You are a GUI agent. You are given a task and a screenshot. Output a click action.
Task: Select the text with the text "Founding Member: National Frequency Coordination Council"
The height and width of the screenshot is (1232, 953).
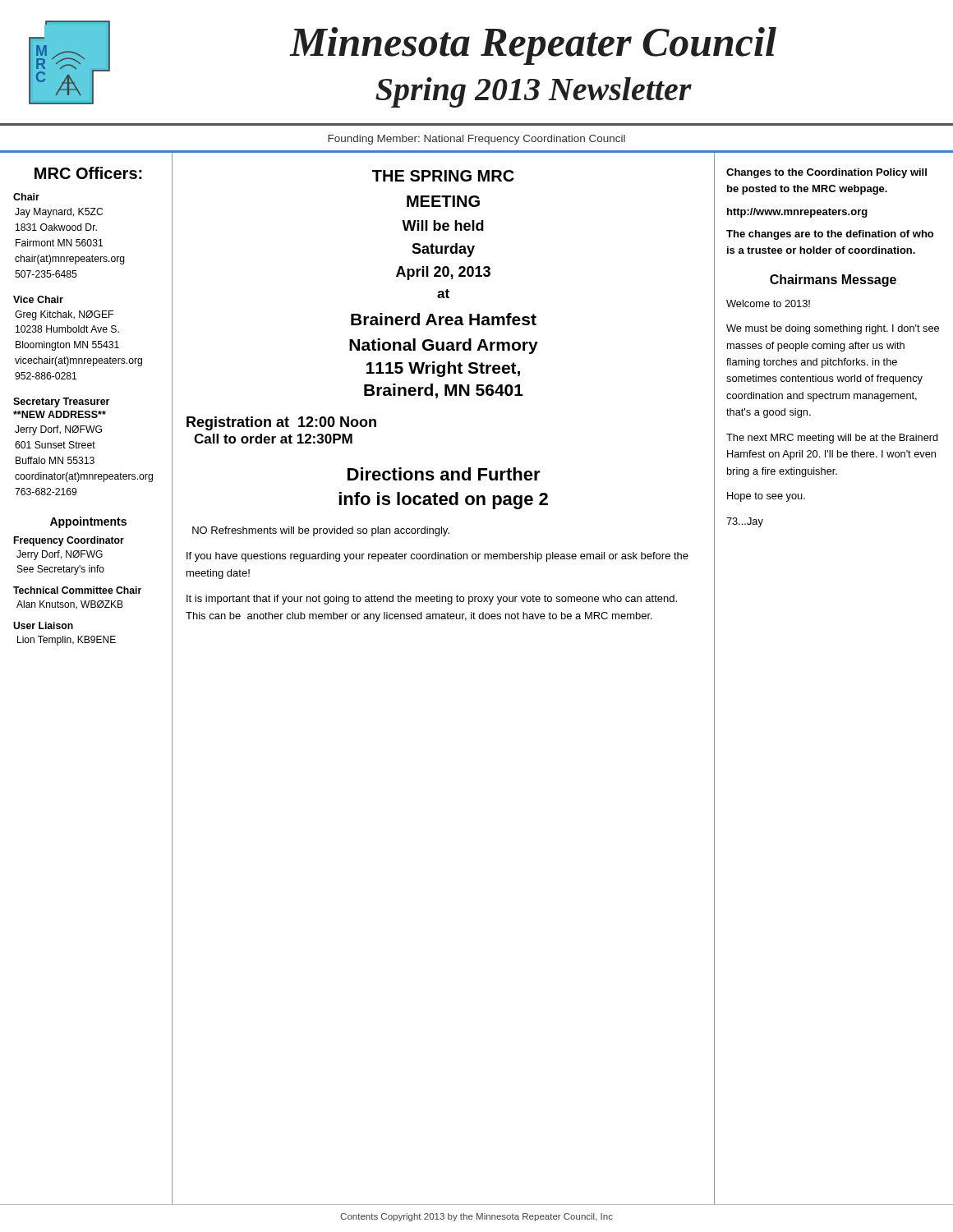[x=476, y=138]
